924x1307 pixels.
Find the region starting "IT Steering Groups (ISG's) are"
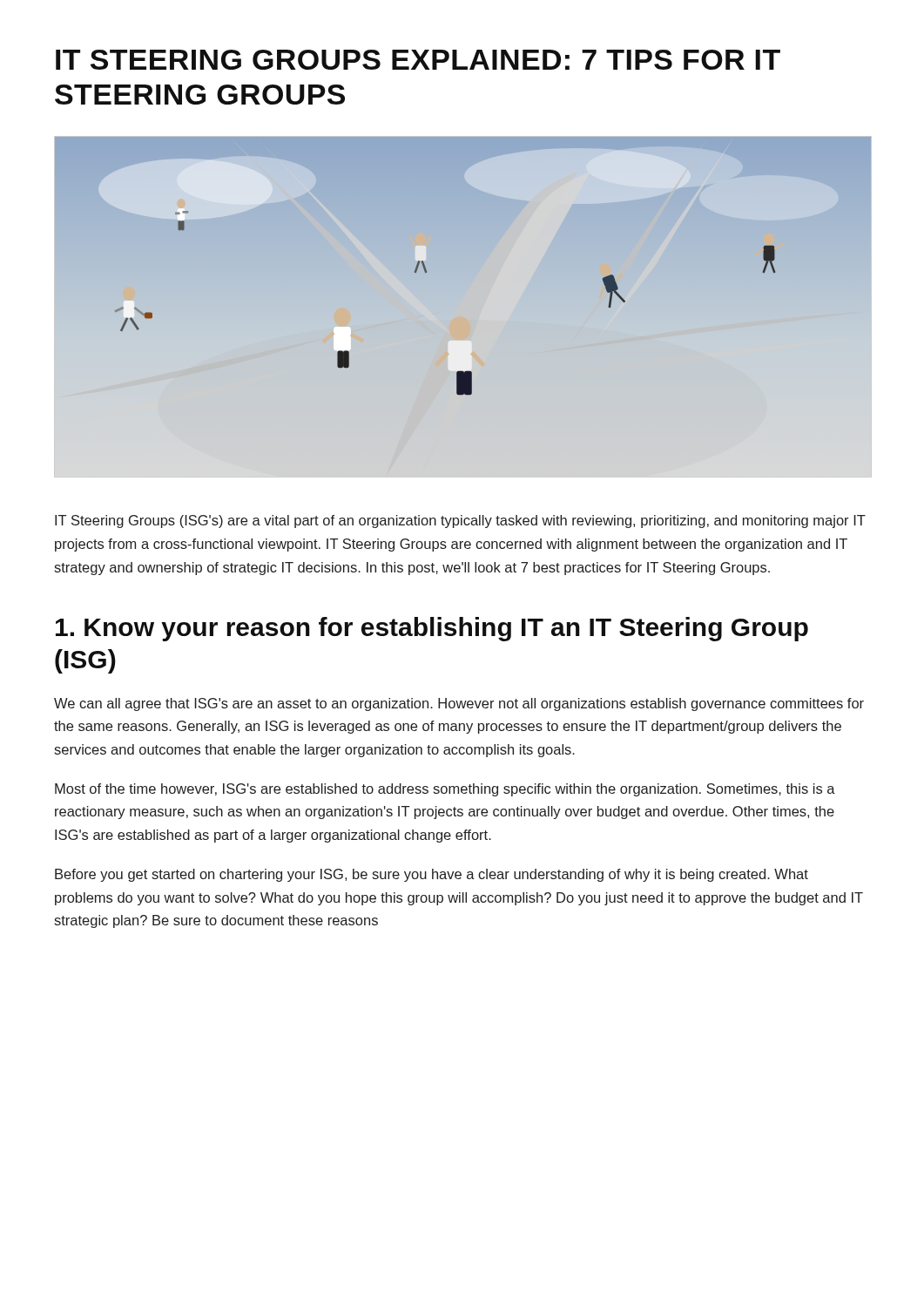tap(460, 544)
